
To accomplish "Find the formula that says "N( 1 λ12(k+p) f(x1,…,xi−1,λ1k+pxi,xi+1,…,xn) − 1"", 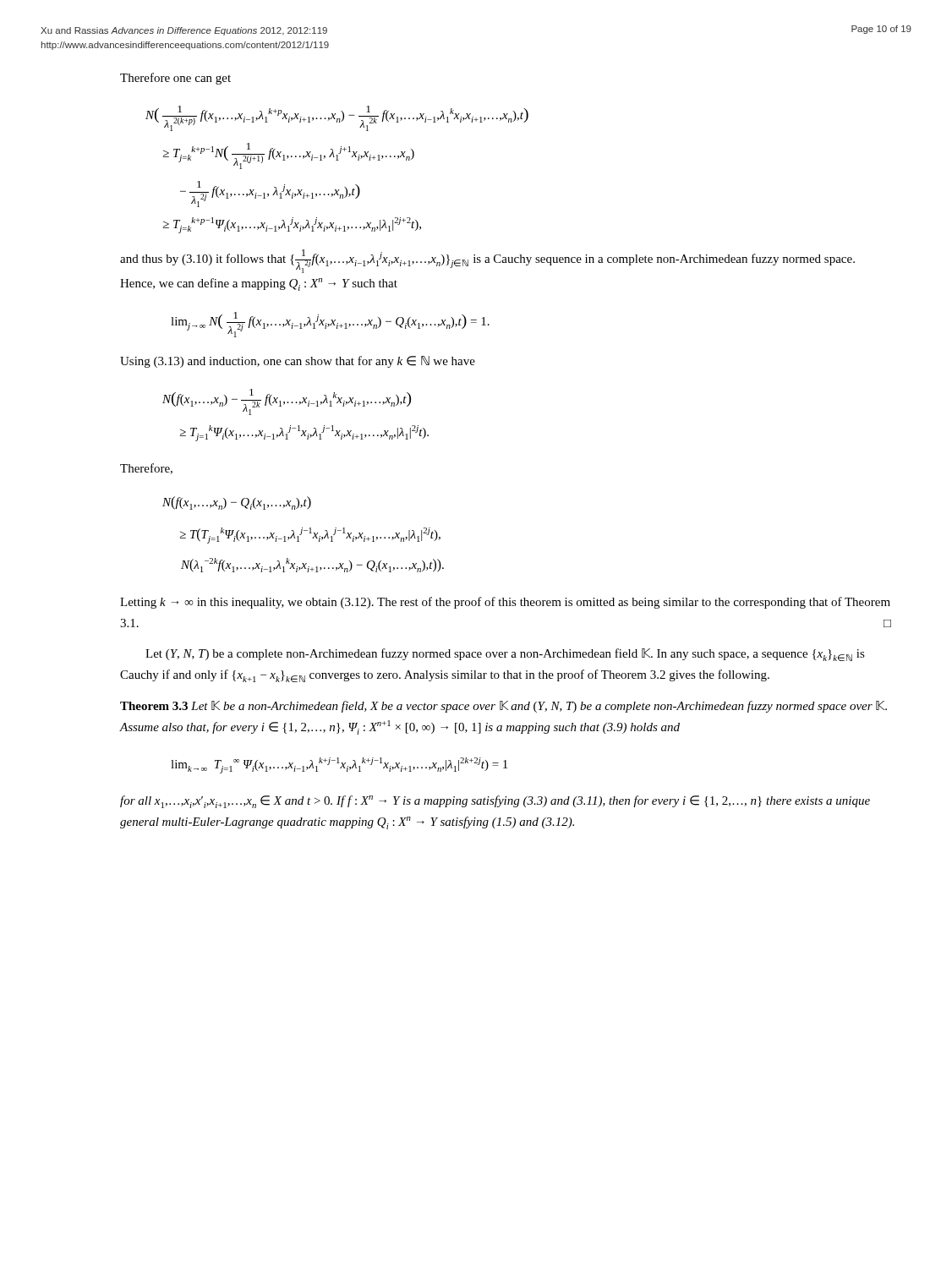I will click(x=337, y=118).
